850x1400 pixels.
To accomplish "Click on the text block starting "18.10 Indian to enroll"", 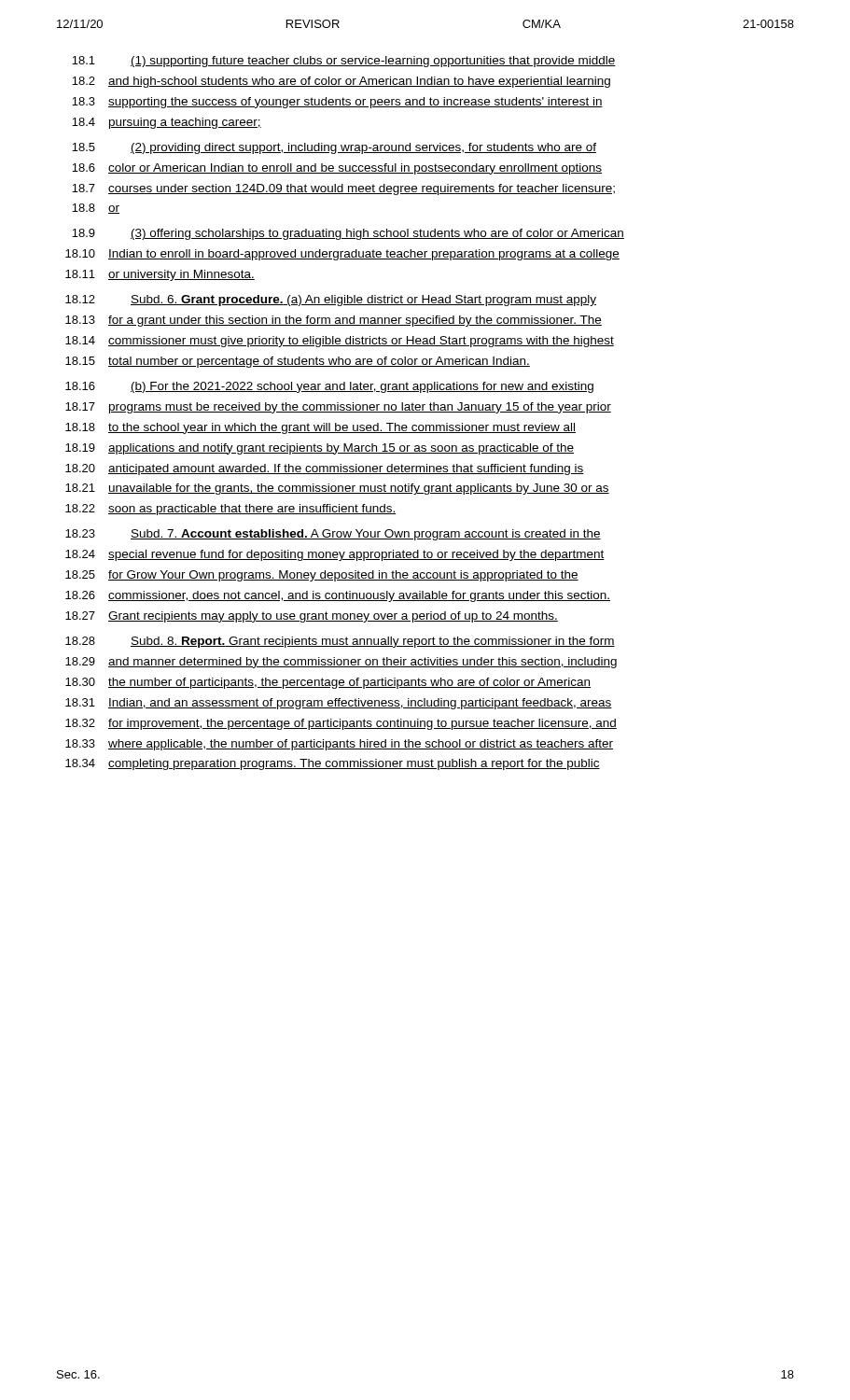I will coord(425,255).
